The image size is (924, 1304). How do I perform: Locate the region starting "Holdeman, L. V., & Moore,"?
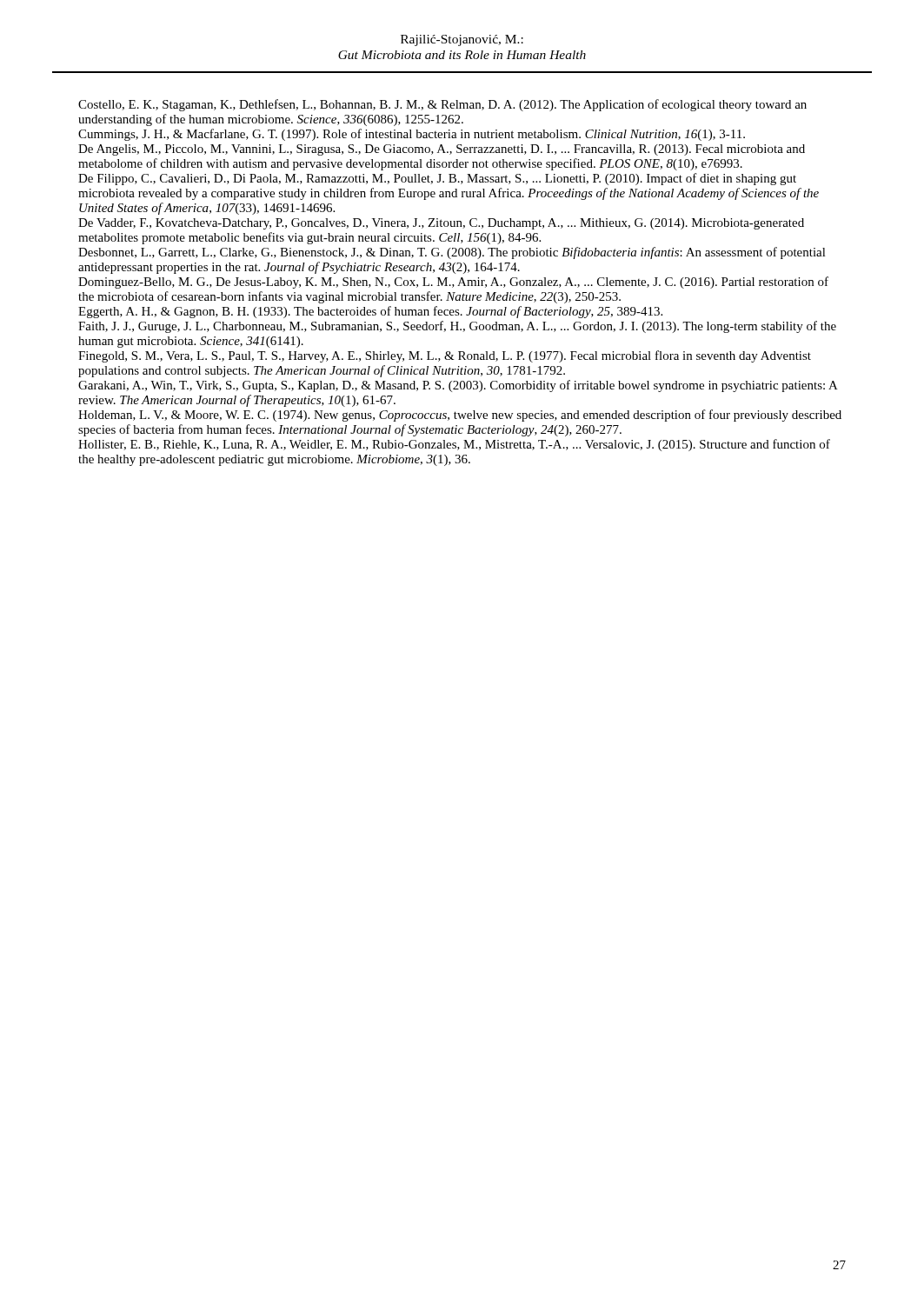point(460,422)
